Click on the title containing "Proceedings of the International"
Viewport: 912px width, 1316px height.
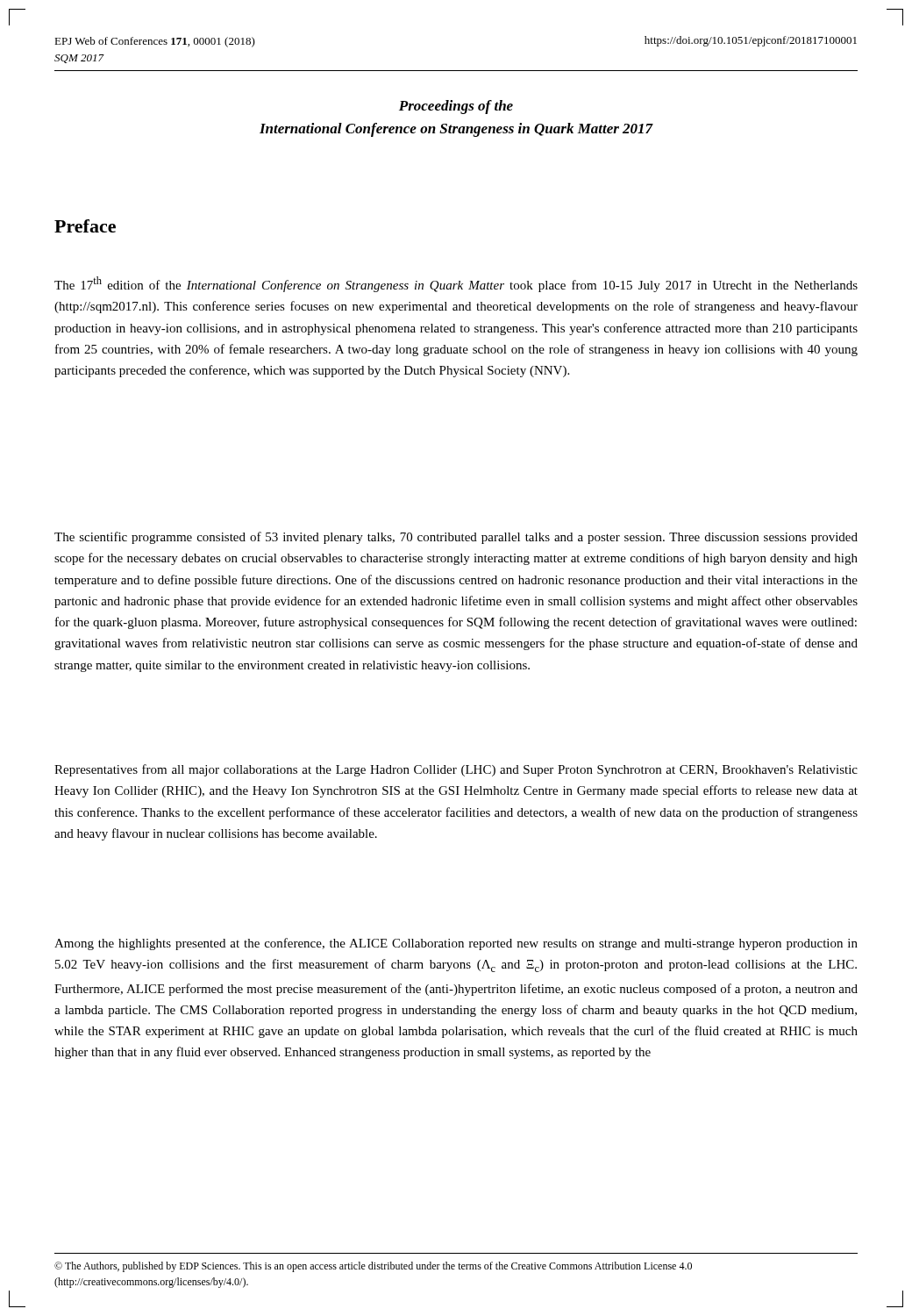[456, 117]
